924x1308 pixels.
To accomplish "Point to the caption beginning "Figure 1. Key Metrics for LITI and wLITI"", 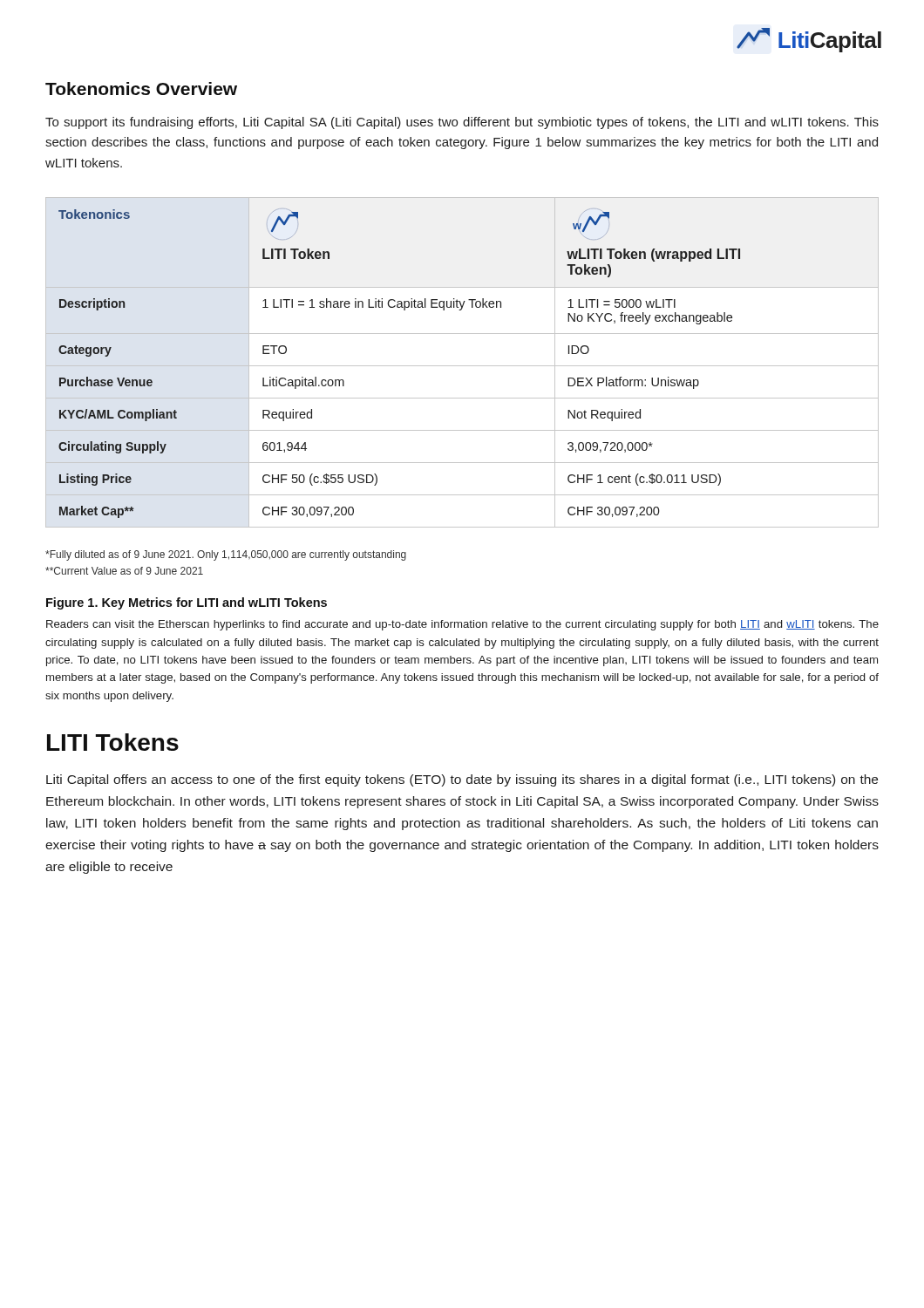I will pyautogui.click(x=186, y=603).
